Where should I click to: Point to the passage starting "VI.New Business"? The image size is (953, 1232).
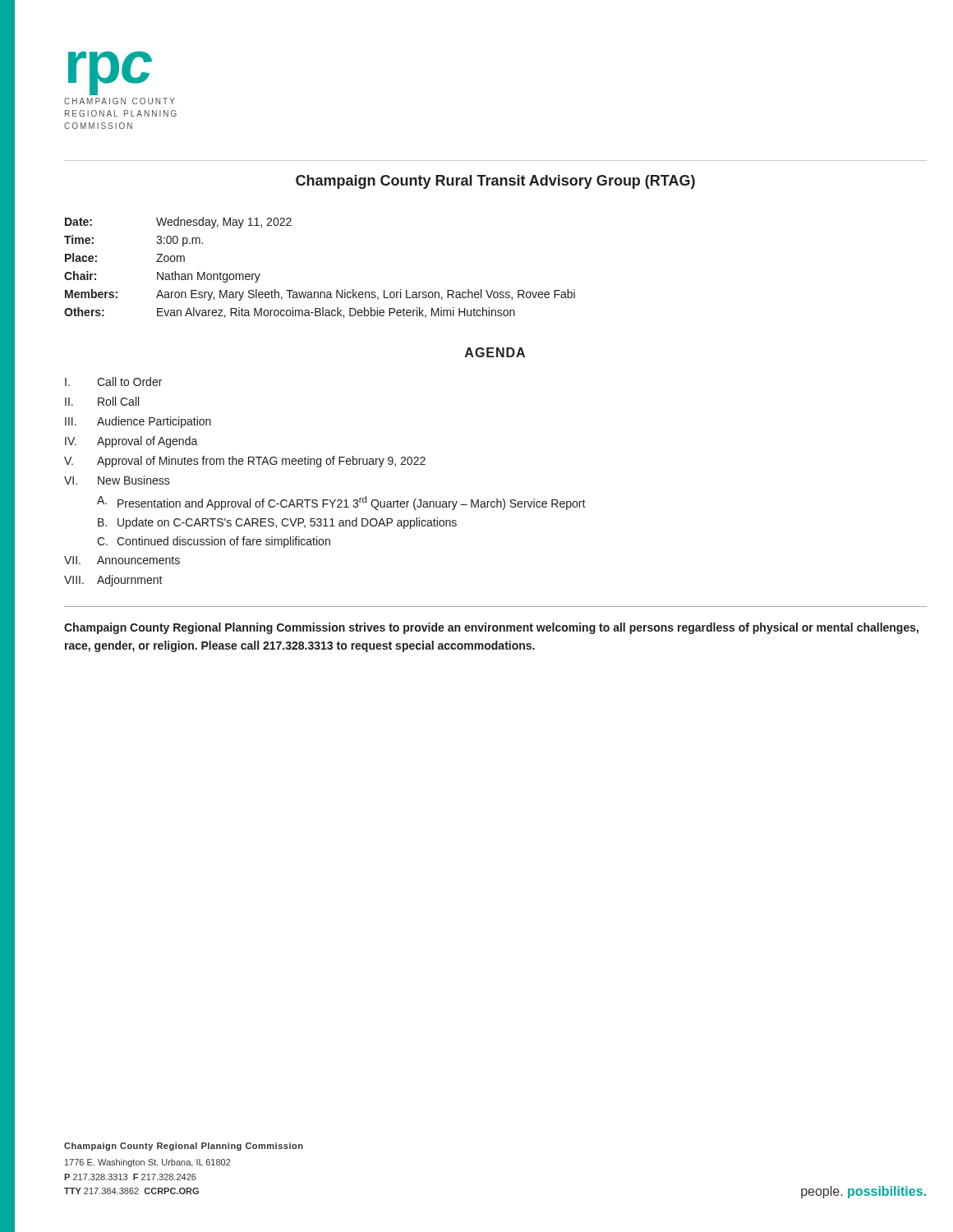tap(117, 480)
